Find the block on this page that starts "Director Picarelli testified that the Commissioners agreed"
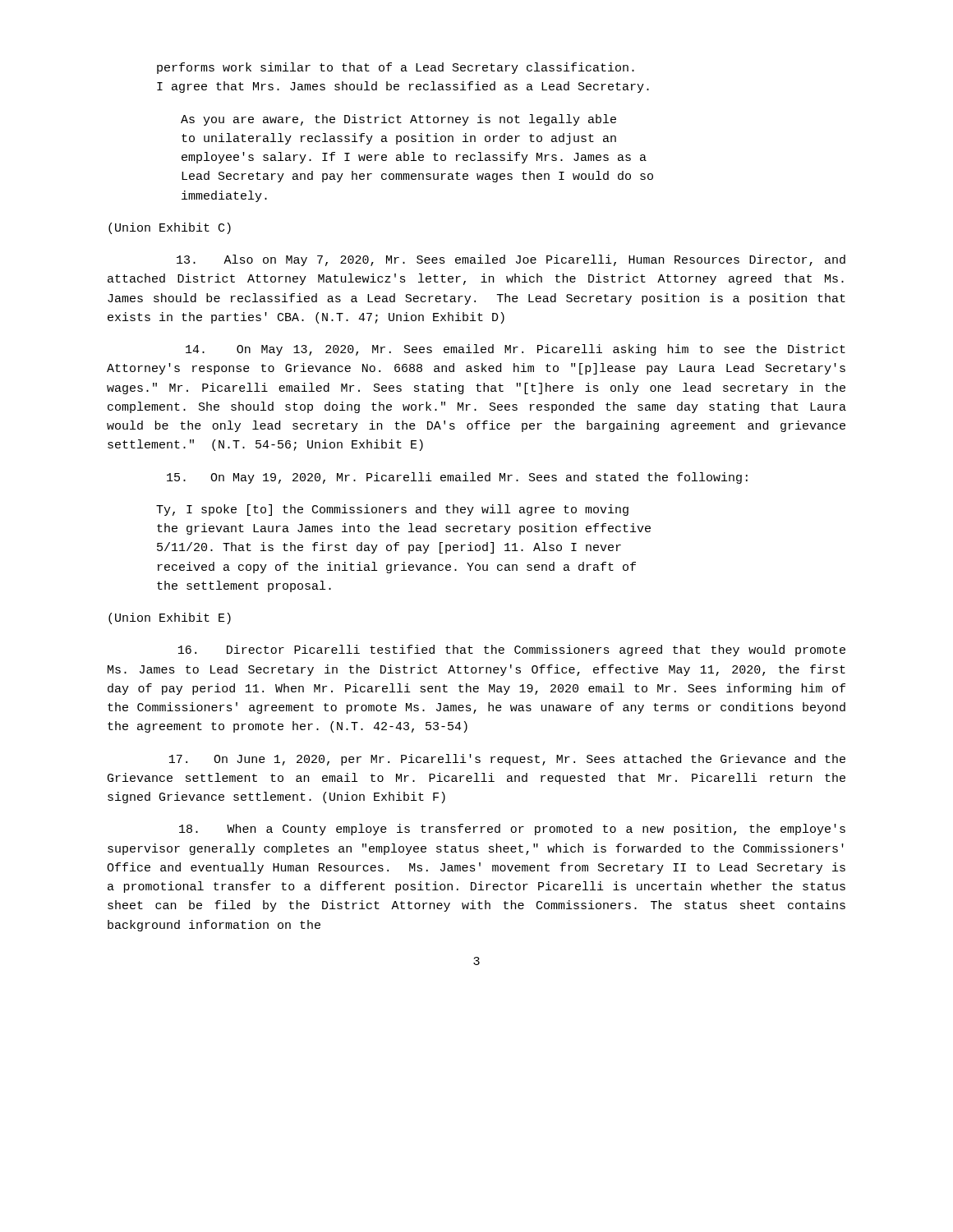Viewport: 953px width, 1232px height. click(x=476, y=689)
